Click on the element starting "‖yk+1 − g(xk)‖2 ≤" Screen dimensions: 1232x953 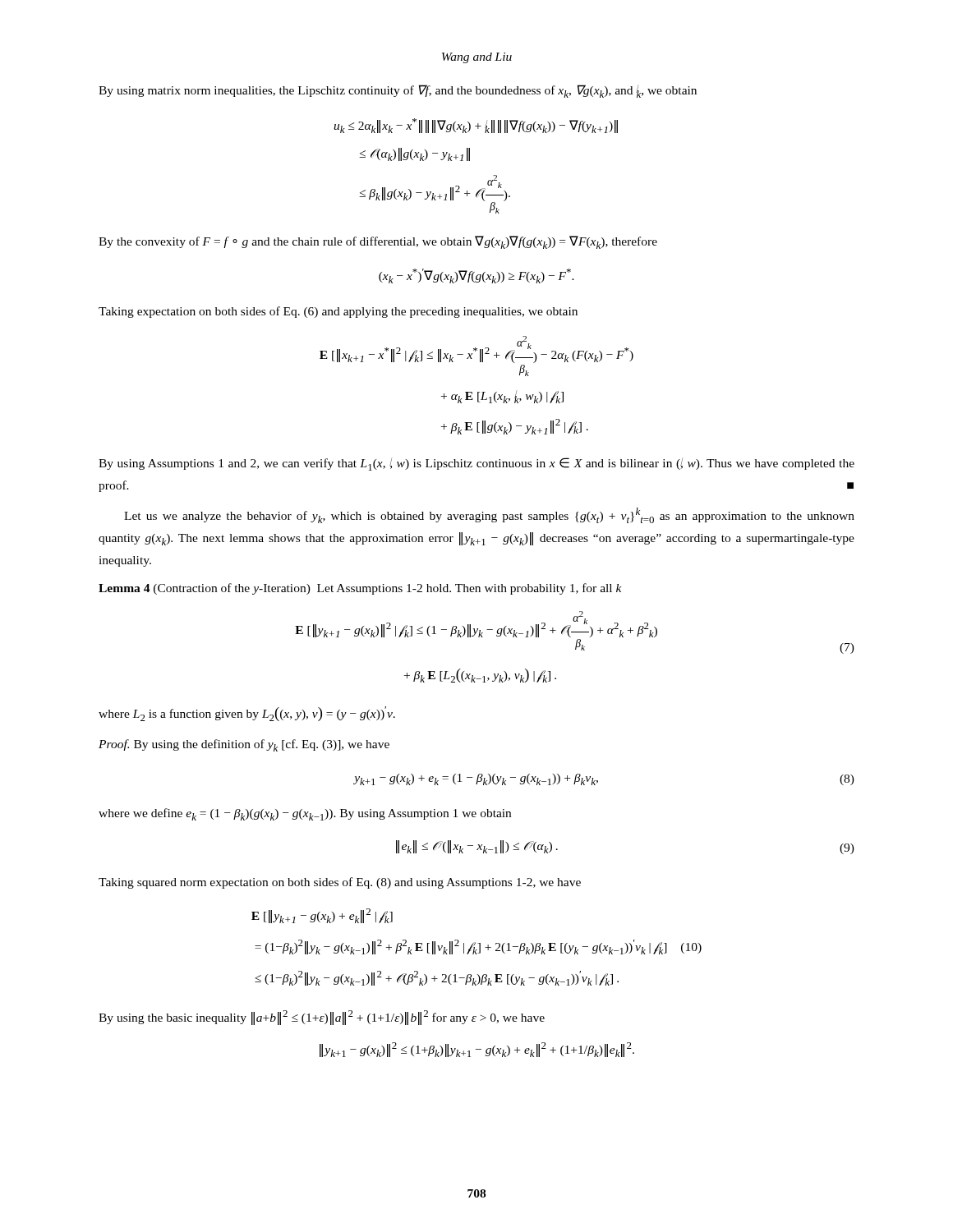point(476,1050)
